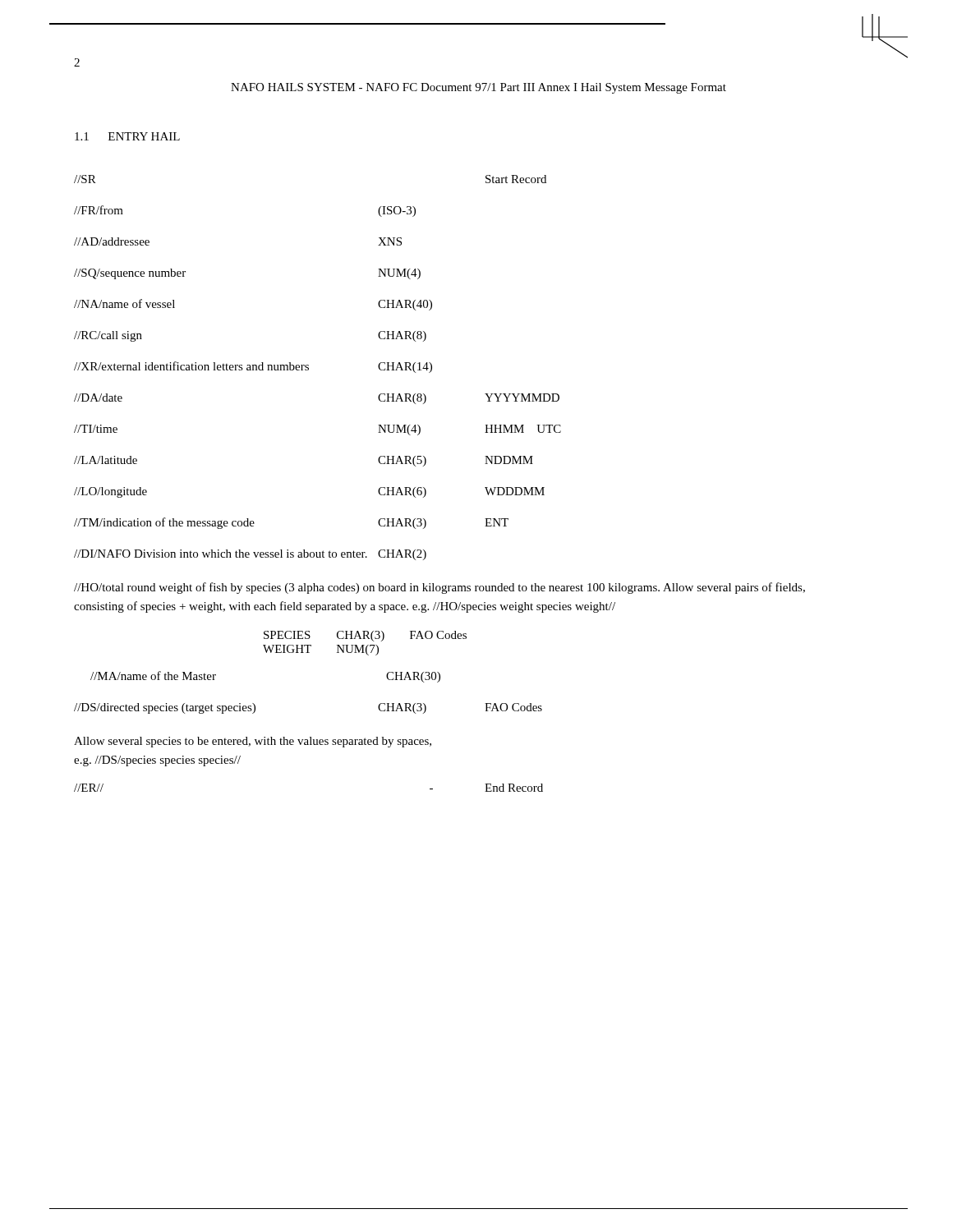Click where it says "//RC/call sign CHAR(8)"
This screenshot has height=1232, width=957.
point(102,336)
